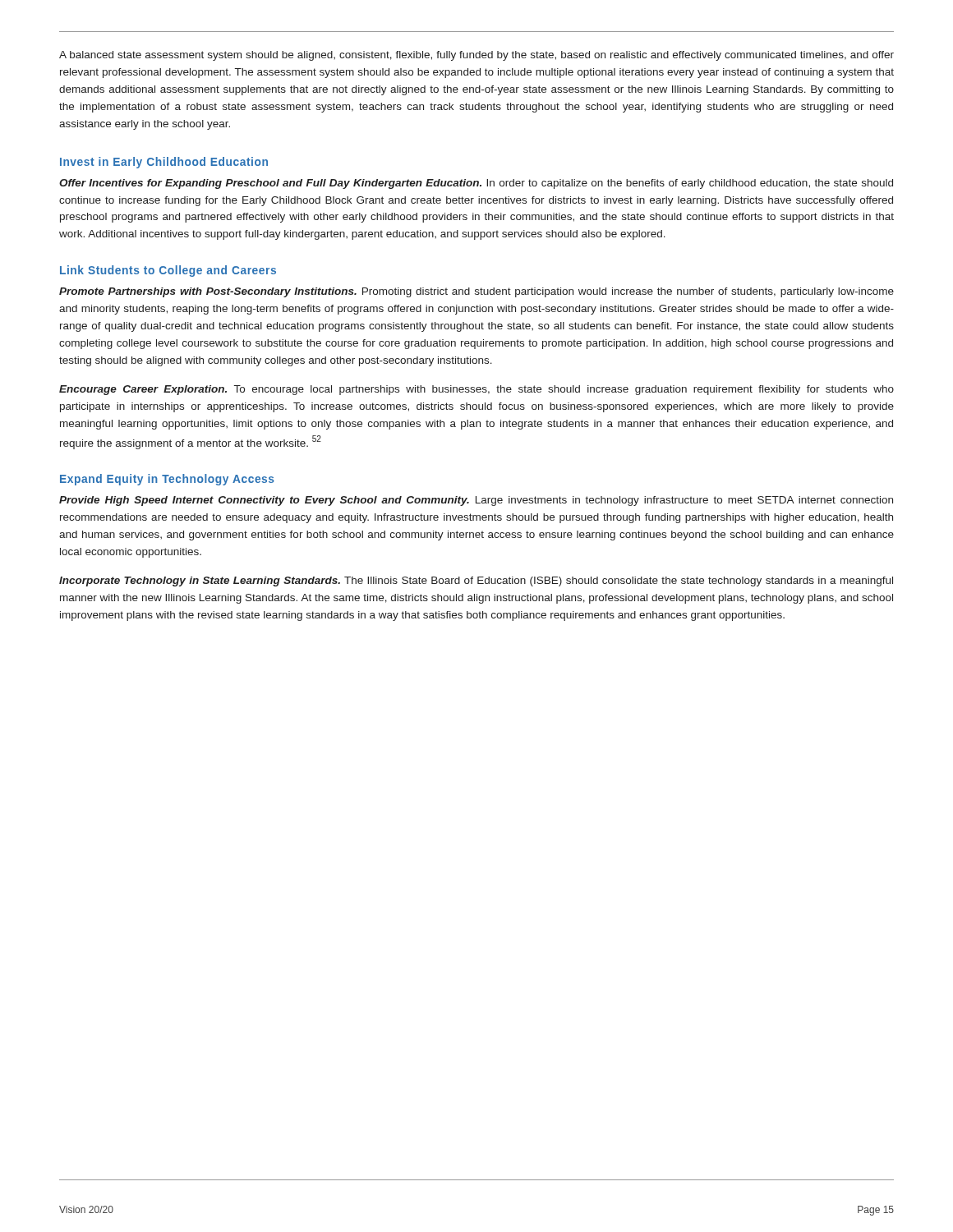Select the region starting "Offer Incentives for"
Screen dimensions: 1232x953
tap(476, 208)
